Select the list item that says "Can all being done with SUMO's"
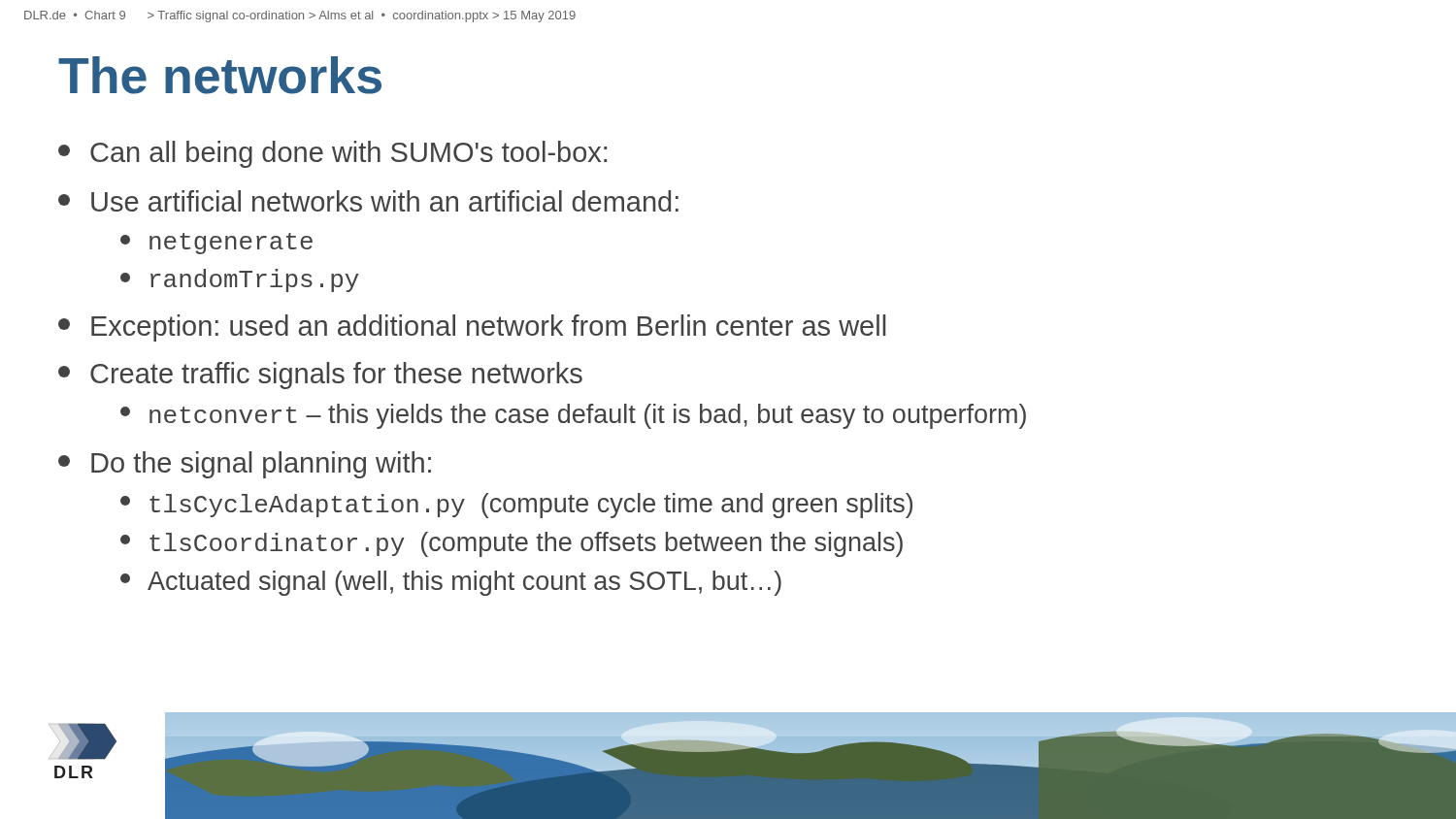Screen dimensions: 819x1456 pos(334,153)
